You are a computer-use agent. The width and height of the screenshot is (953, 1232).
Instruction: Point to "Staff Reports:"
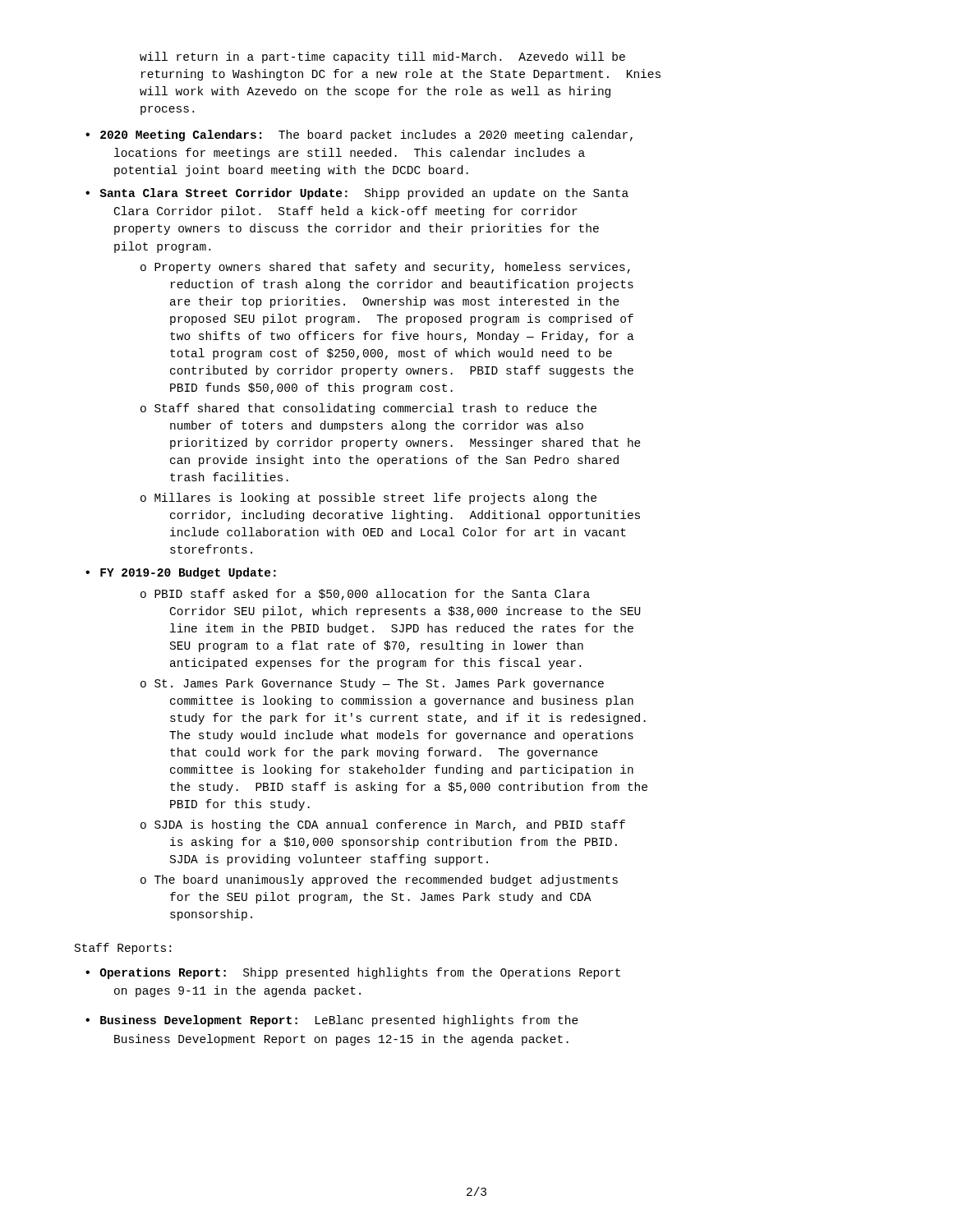pos(124,949)
